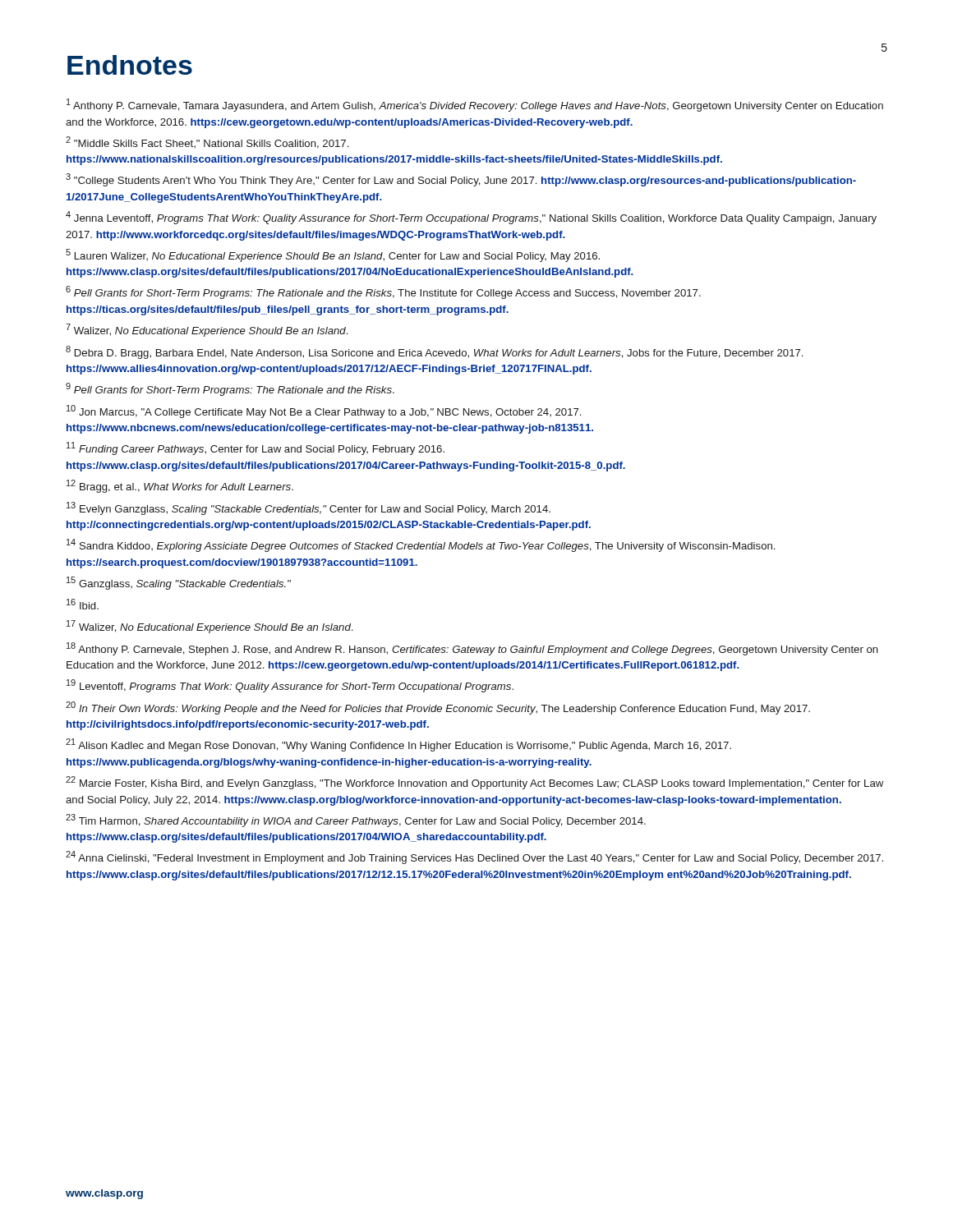The image size is (953, 1232).
Task: Where is the passage that starts "23 Tim Harmon, Shared"?
Action: (x=356, y=828)
